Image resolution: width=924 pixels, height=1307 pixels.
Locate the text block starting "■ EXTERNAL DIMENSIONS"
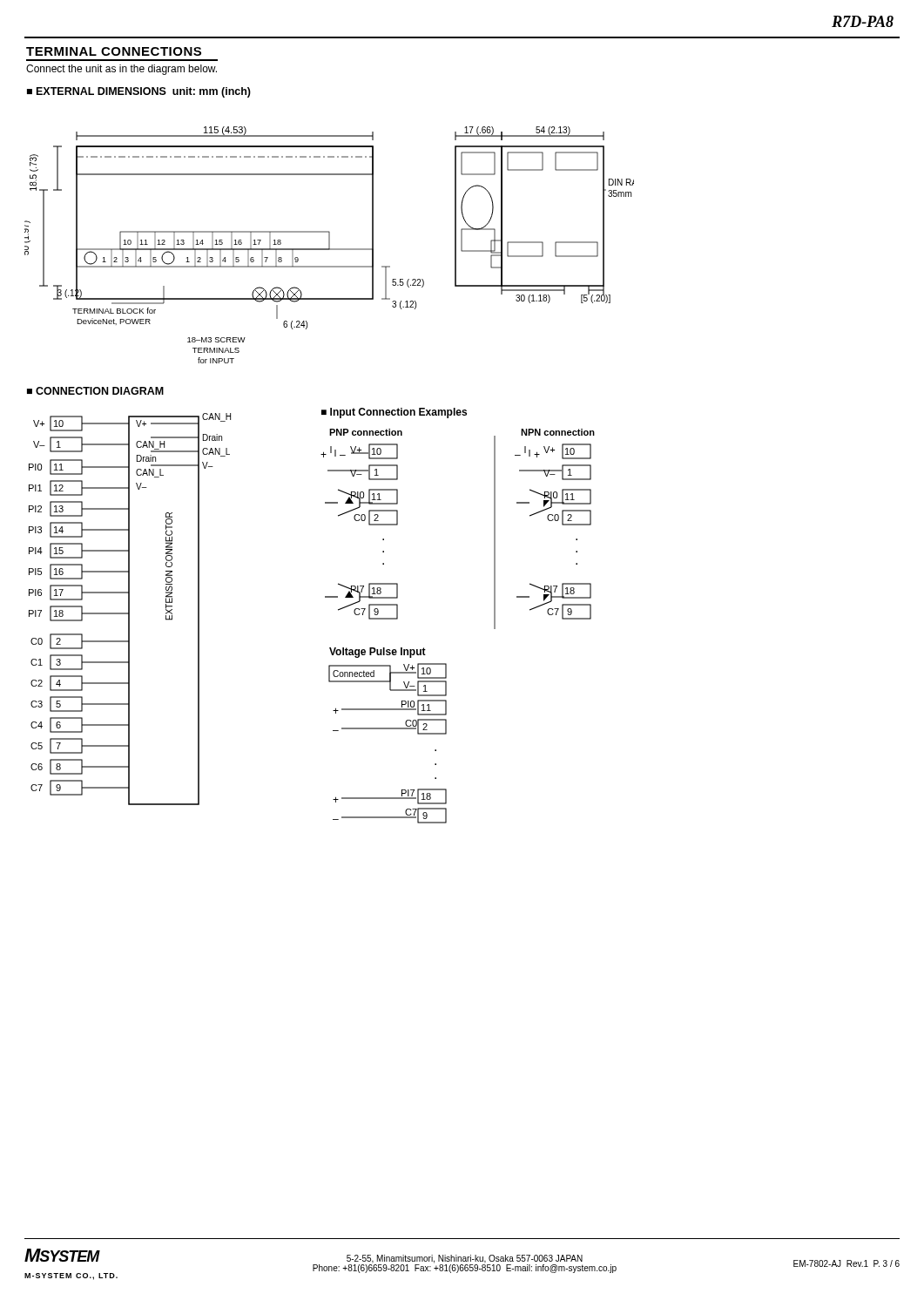[139, 91]
